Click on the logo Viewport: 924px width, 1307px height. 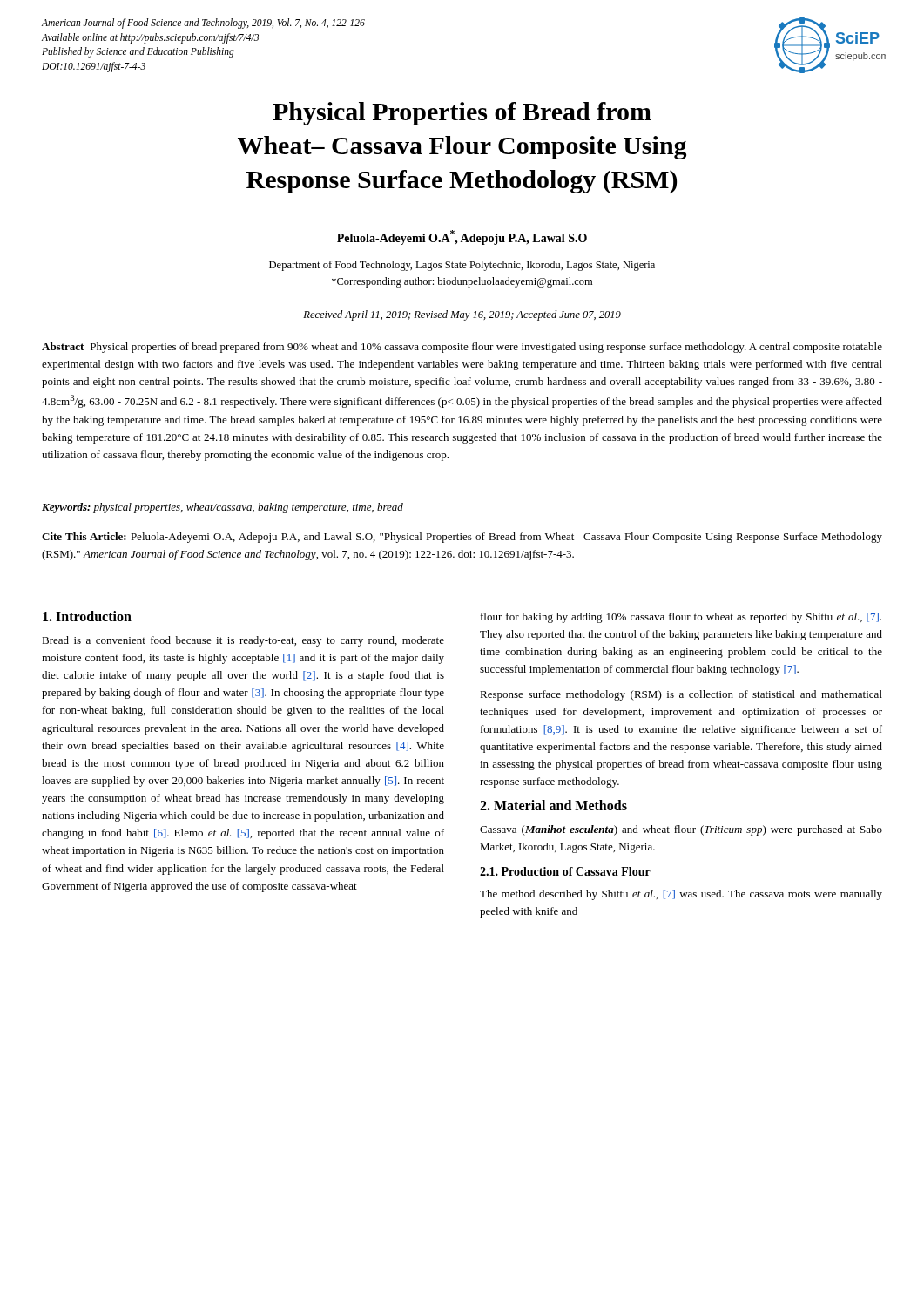829,45
